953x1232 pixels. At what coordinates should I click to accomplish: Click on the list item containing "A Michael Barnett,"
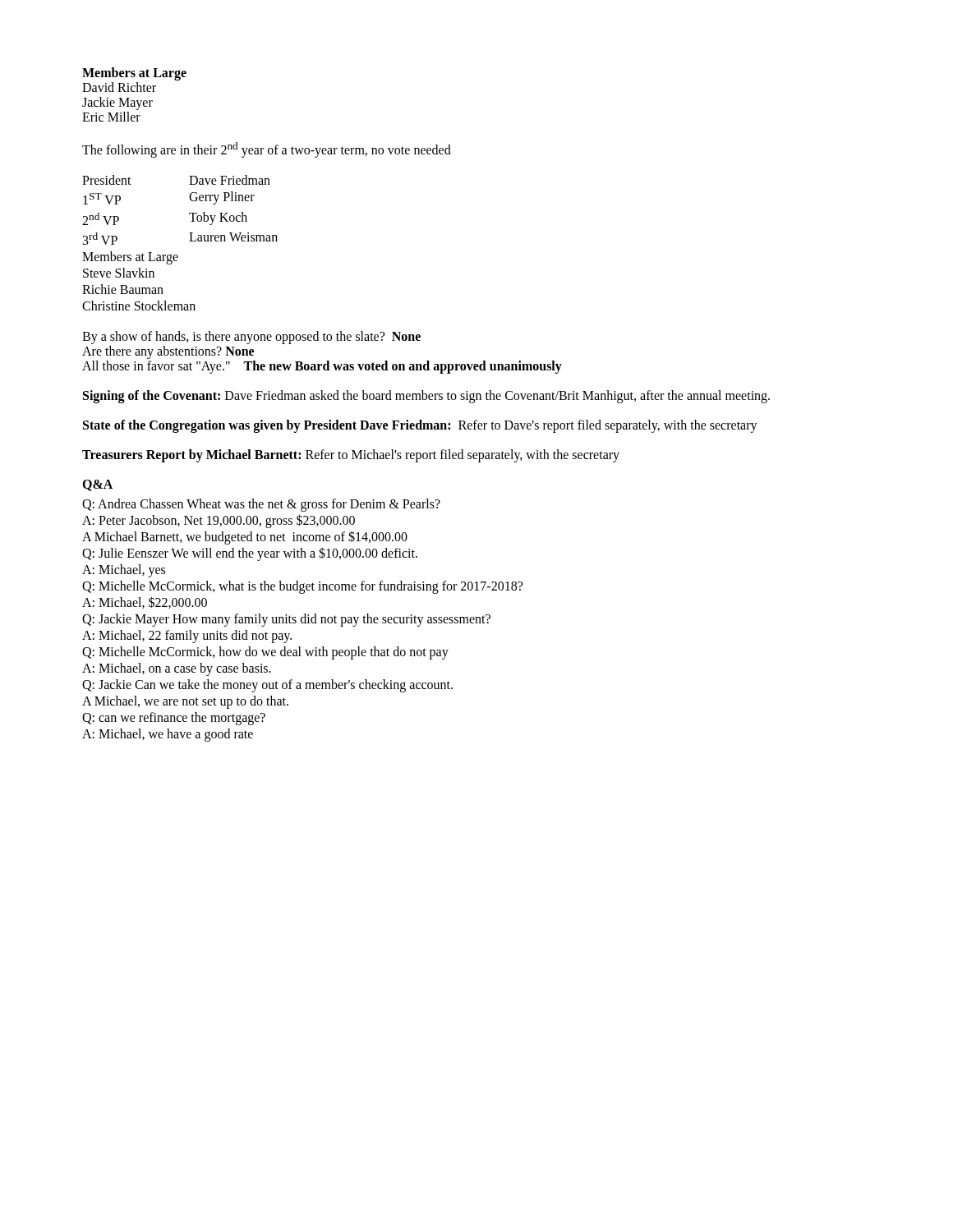click(245, 537)
